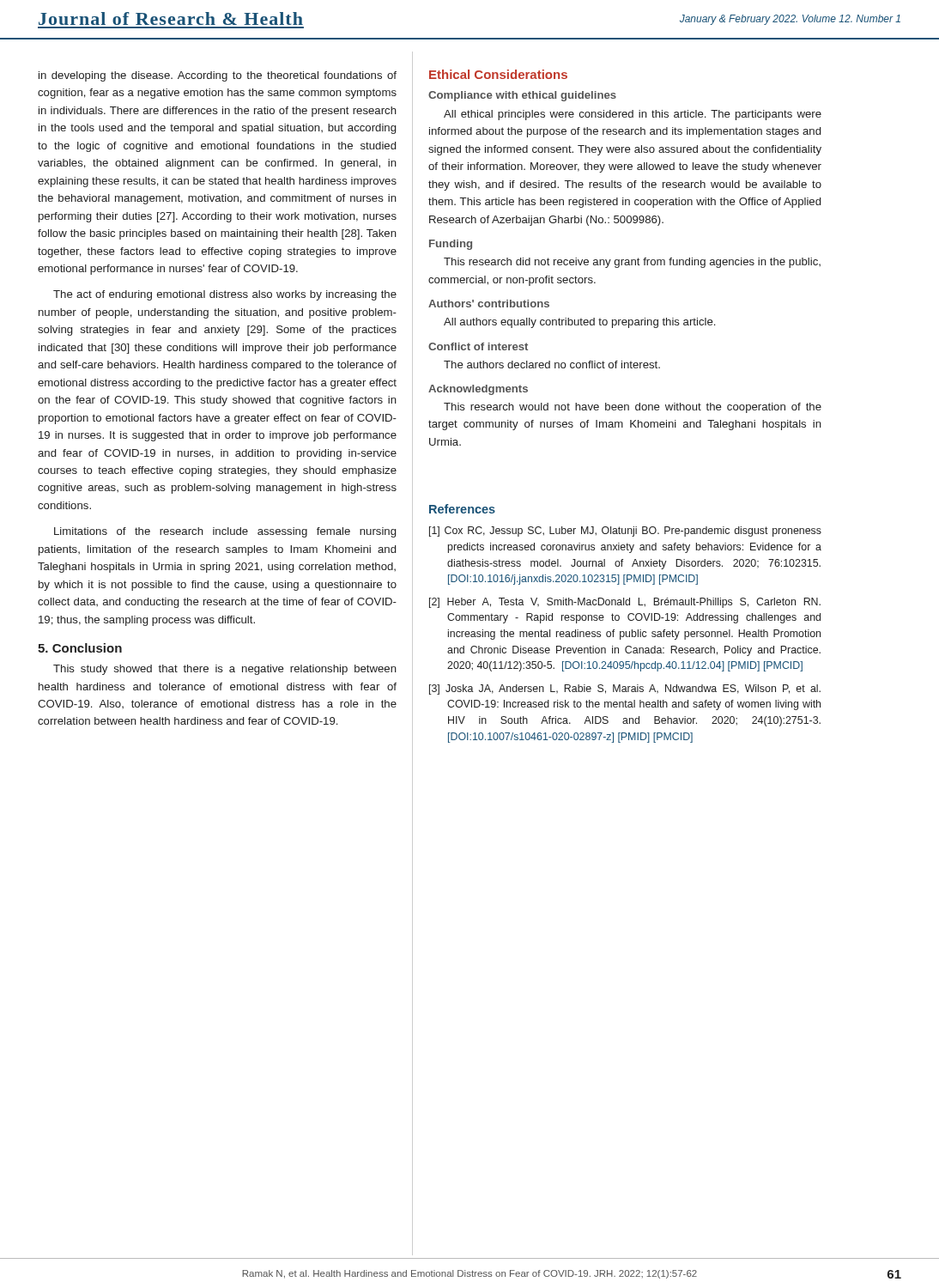Locate the block starting "5. Conclusion"
Screen dimensions: 1288x939
(80, 648)
